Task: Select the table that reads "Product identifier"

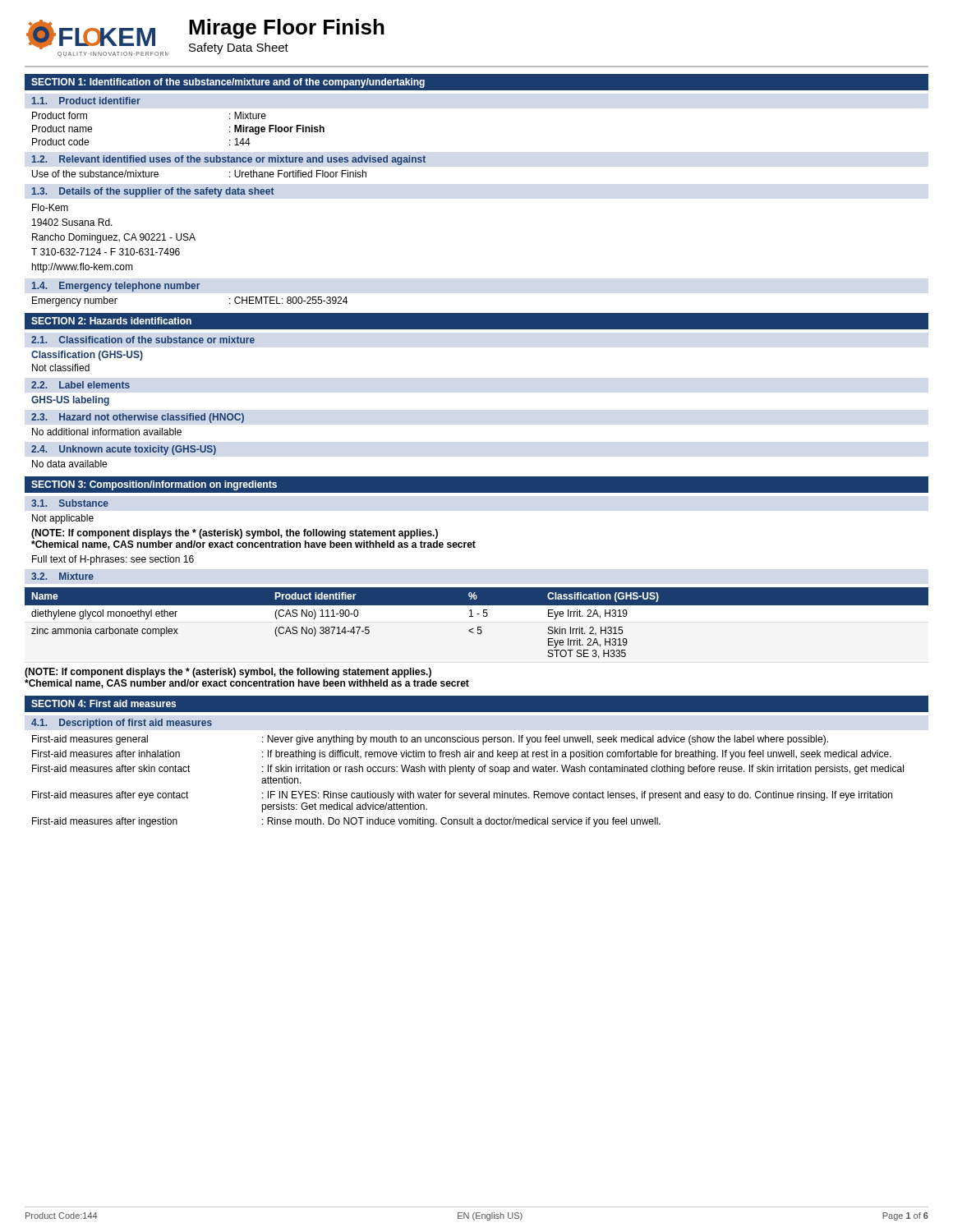Action: coord(476,625)
